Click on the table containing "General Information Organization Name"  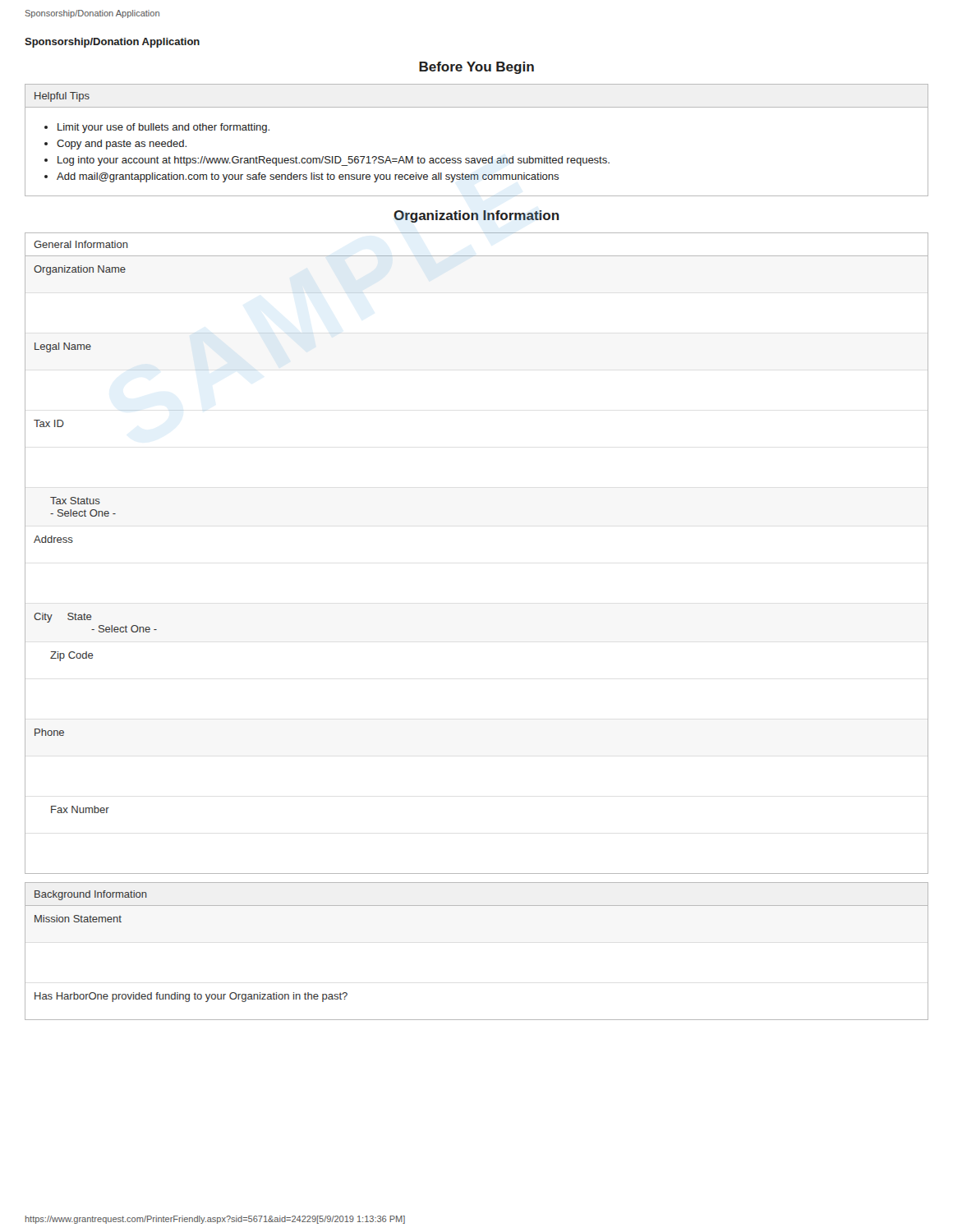click(476, 553)
